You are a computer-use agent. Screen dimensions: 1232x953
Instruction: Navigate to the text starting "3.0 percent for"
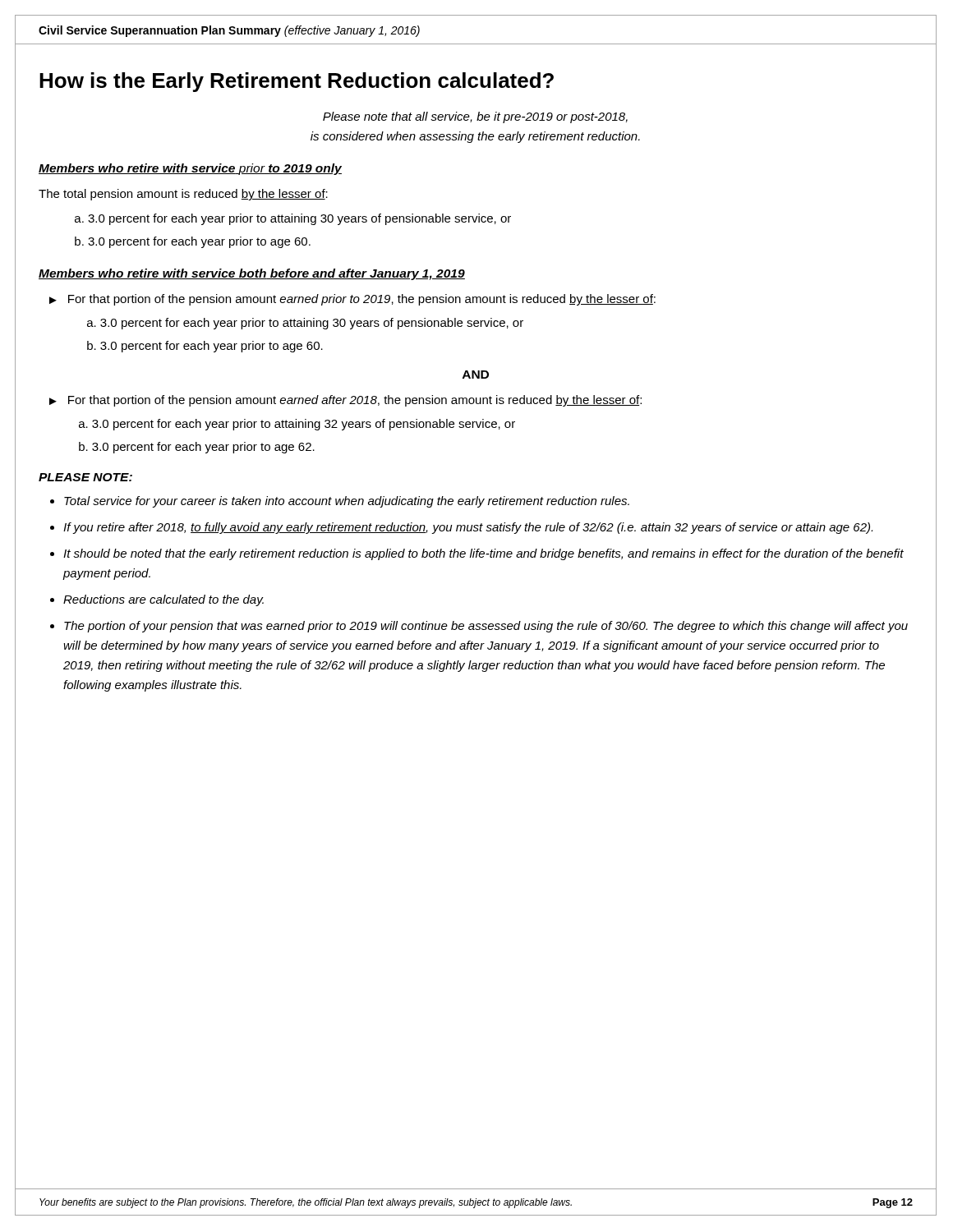(500, 230)
